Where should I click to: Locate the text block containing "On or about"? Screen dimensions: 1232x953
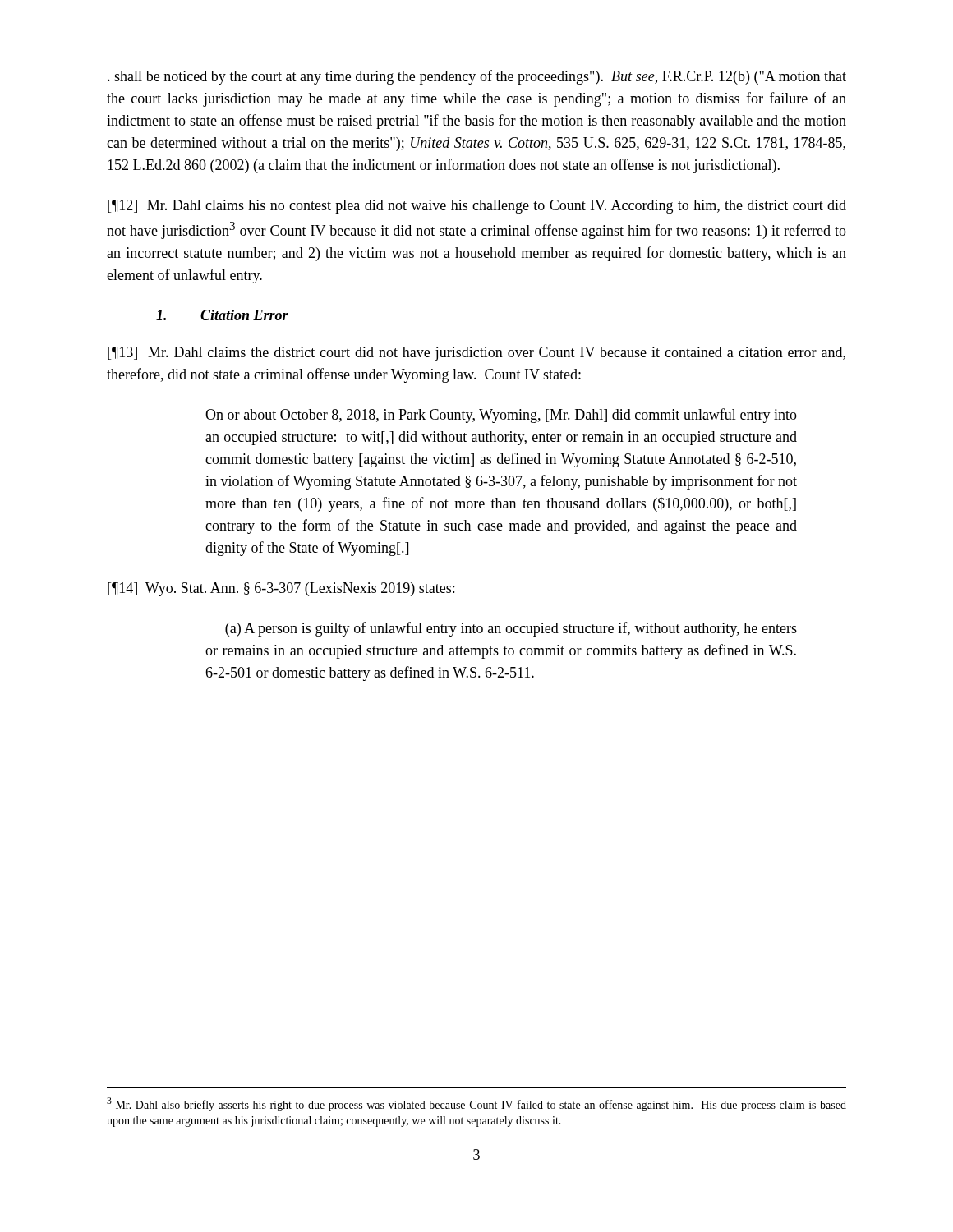[x=501, y=481]
